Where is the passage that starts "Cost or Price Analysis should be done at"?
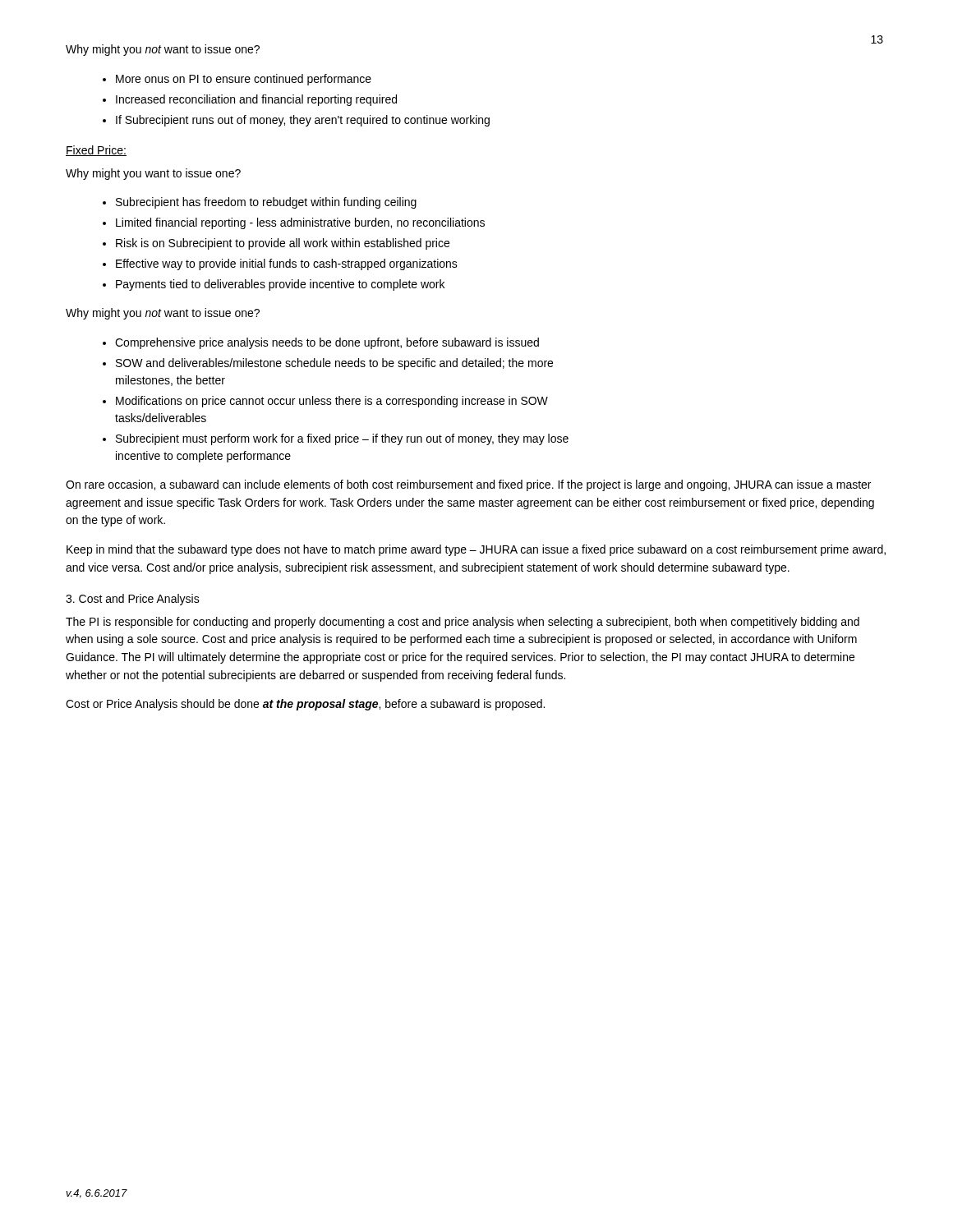Viewport: 953px width, 1232px height. click(x=306, y=704)
